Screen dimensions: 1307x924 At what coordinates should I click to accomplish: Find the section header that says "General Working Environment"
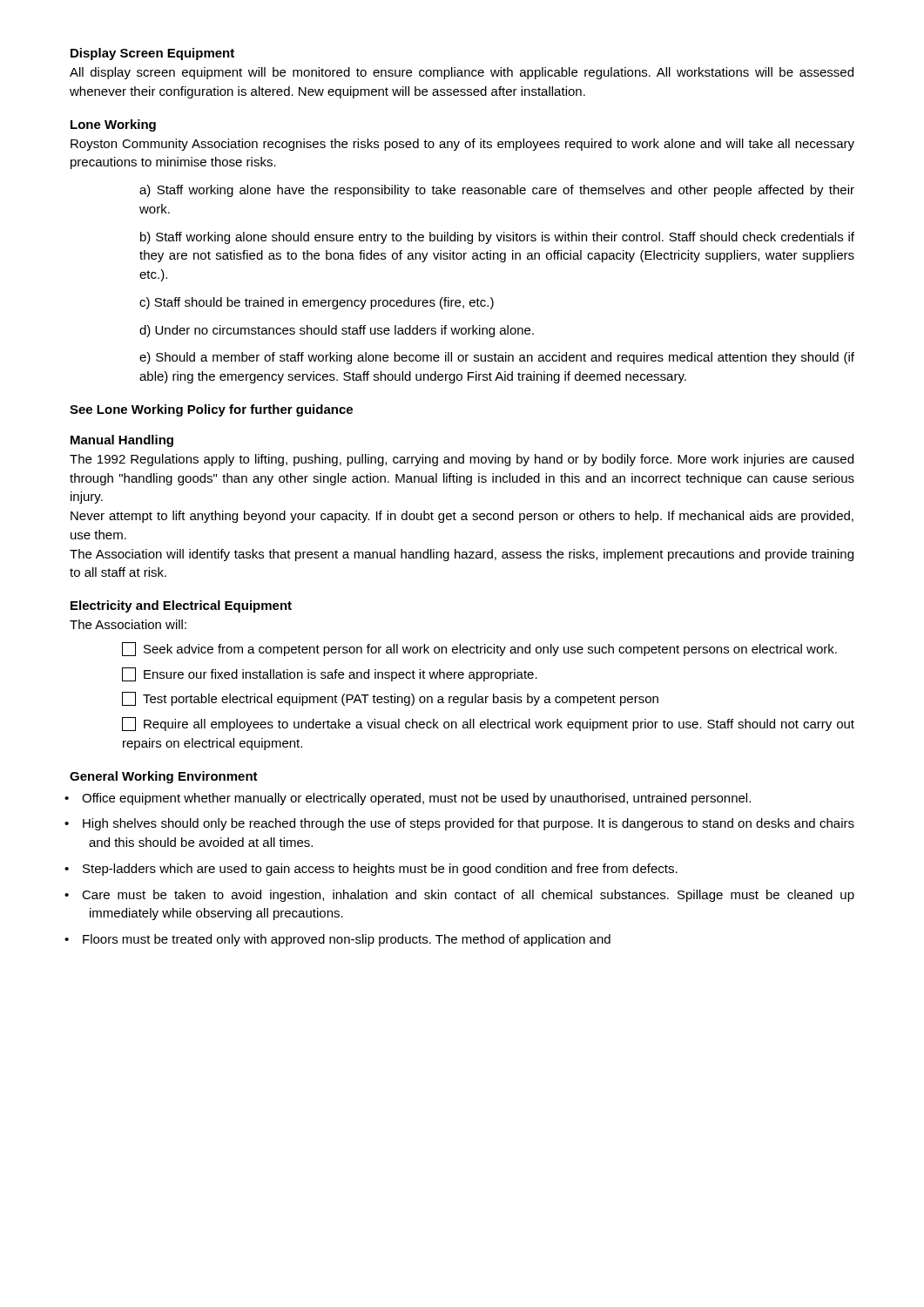click(x=164, y=776)
